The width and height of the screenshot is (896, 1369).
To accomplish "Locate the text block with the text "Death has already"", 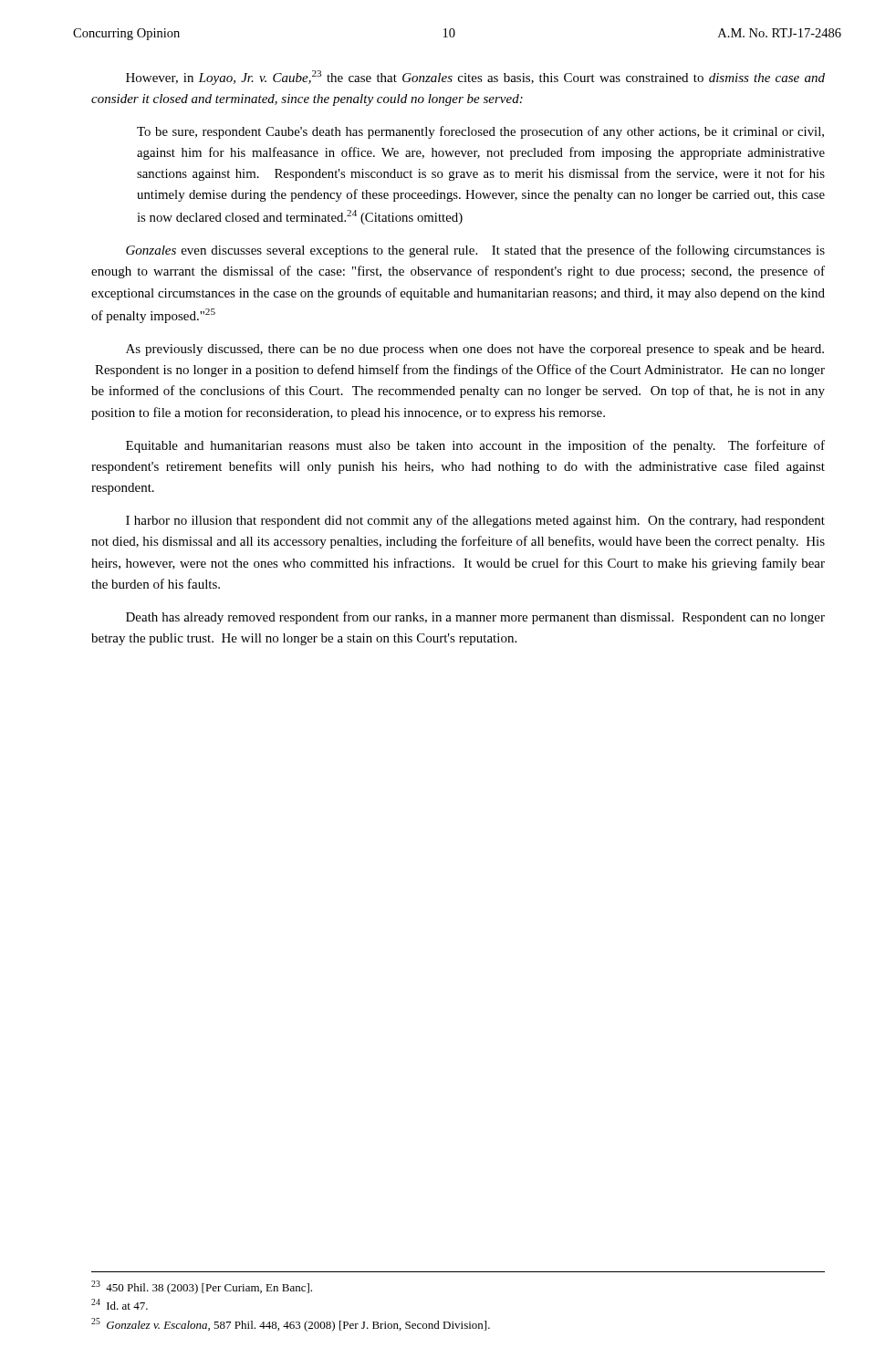I will tap(458, 627).
